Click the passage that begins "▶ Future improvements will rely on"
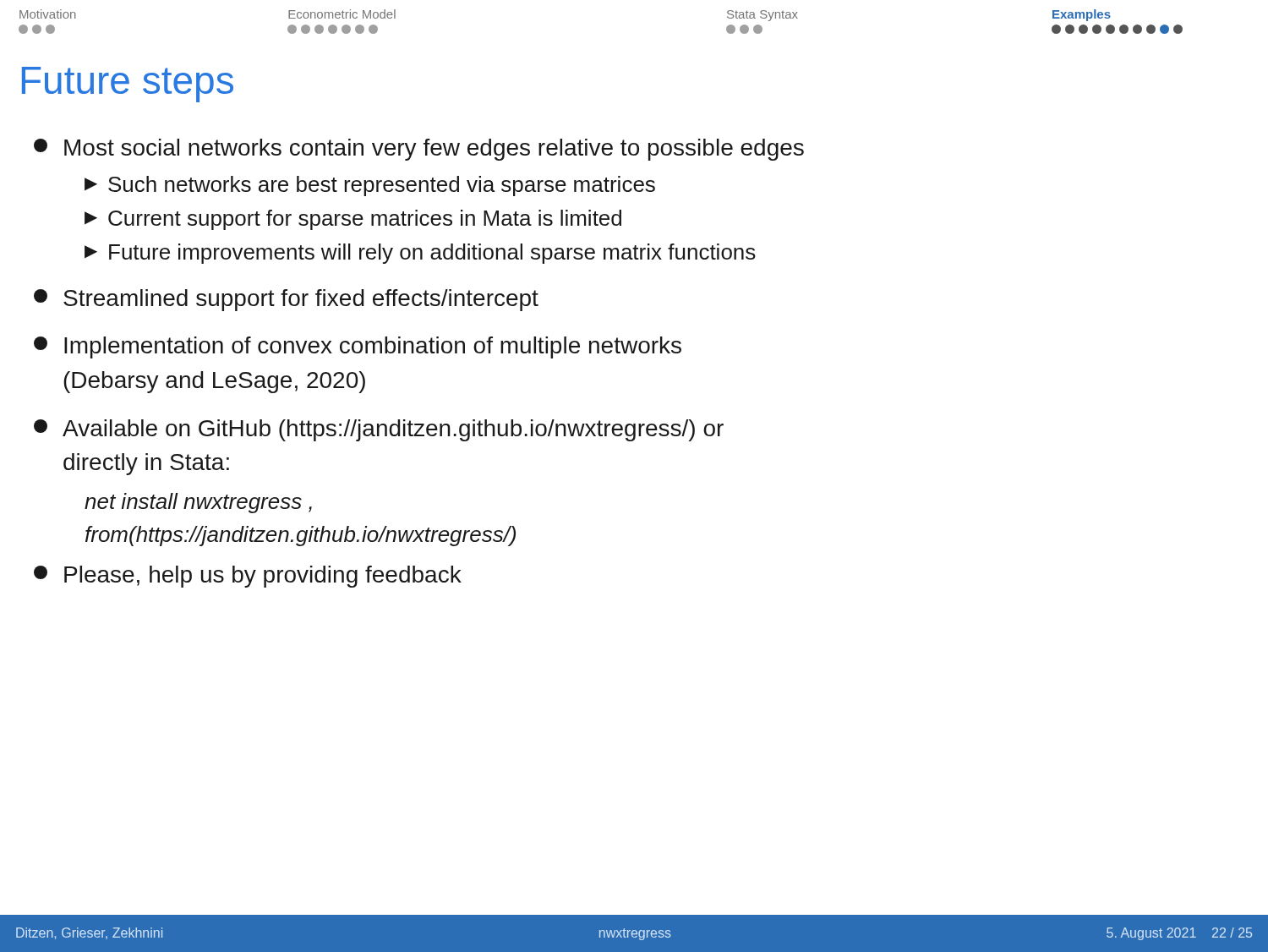1268x952 pixels. coord(659,252)
